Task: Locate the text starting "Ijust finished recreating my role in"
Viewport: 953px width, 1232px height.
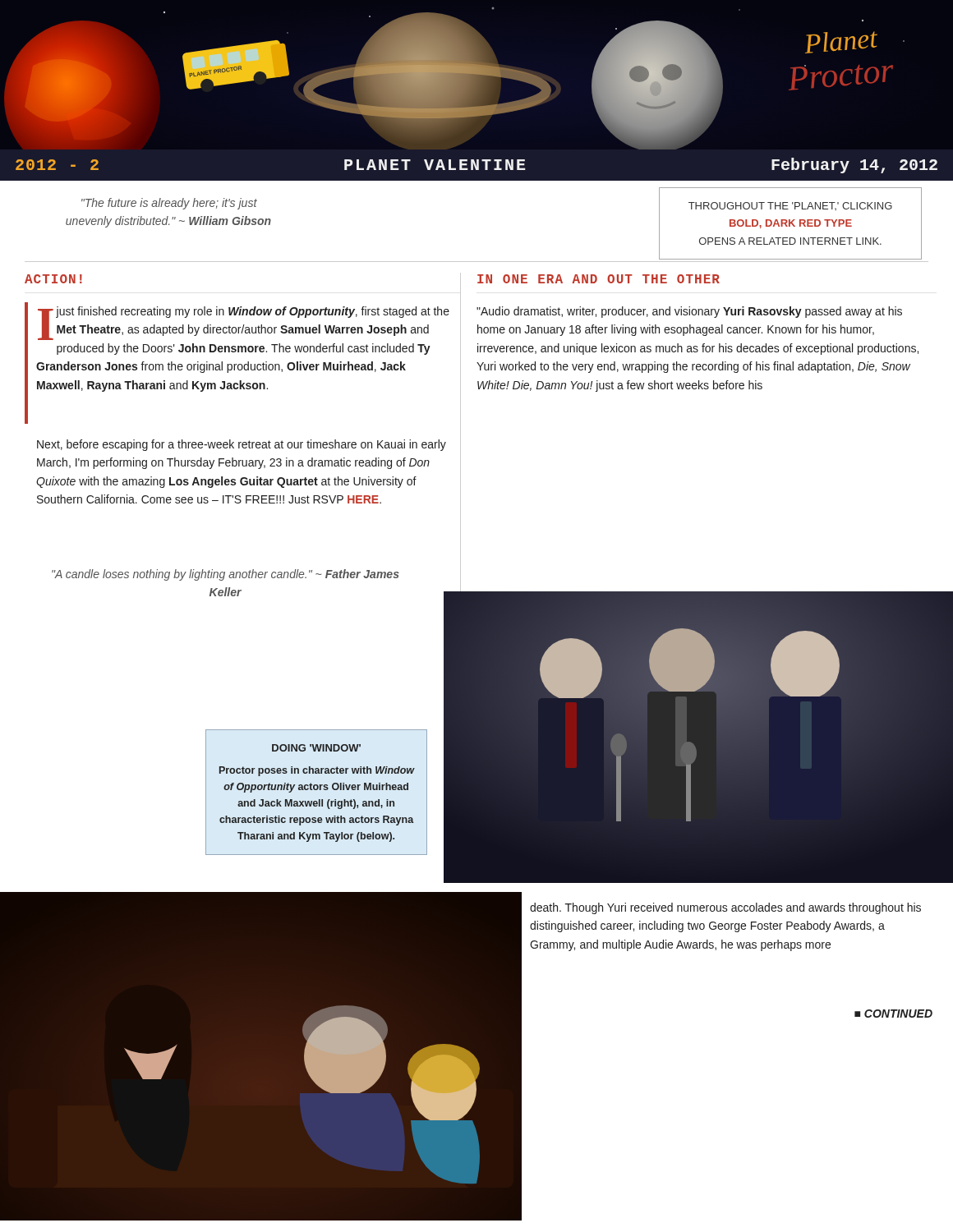Action: click(243, 347)
